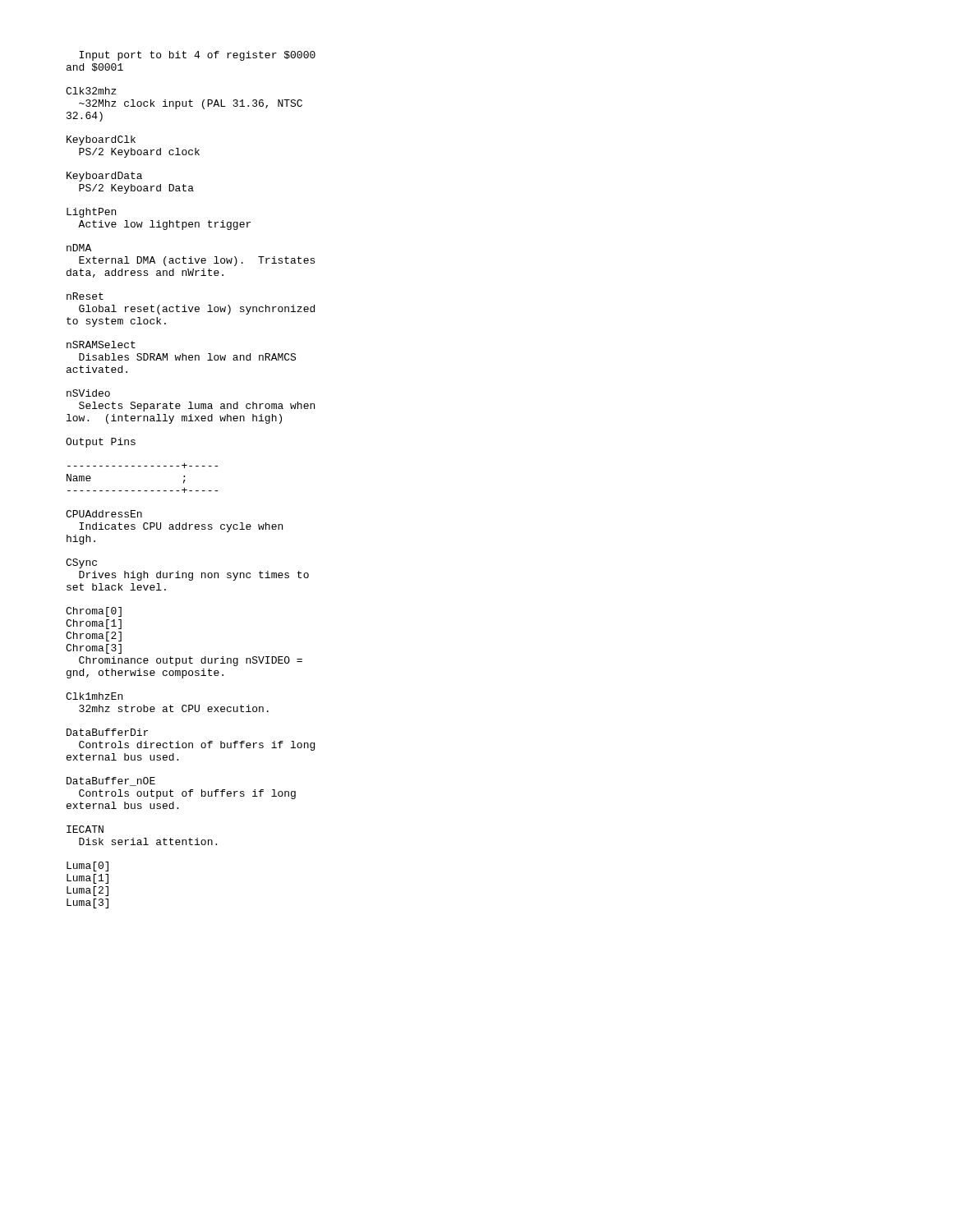Point to the block starting "Clk1mhzEn 32mhz strobe at CPU execution."

pos(94,696)
